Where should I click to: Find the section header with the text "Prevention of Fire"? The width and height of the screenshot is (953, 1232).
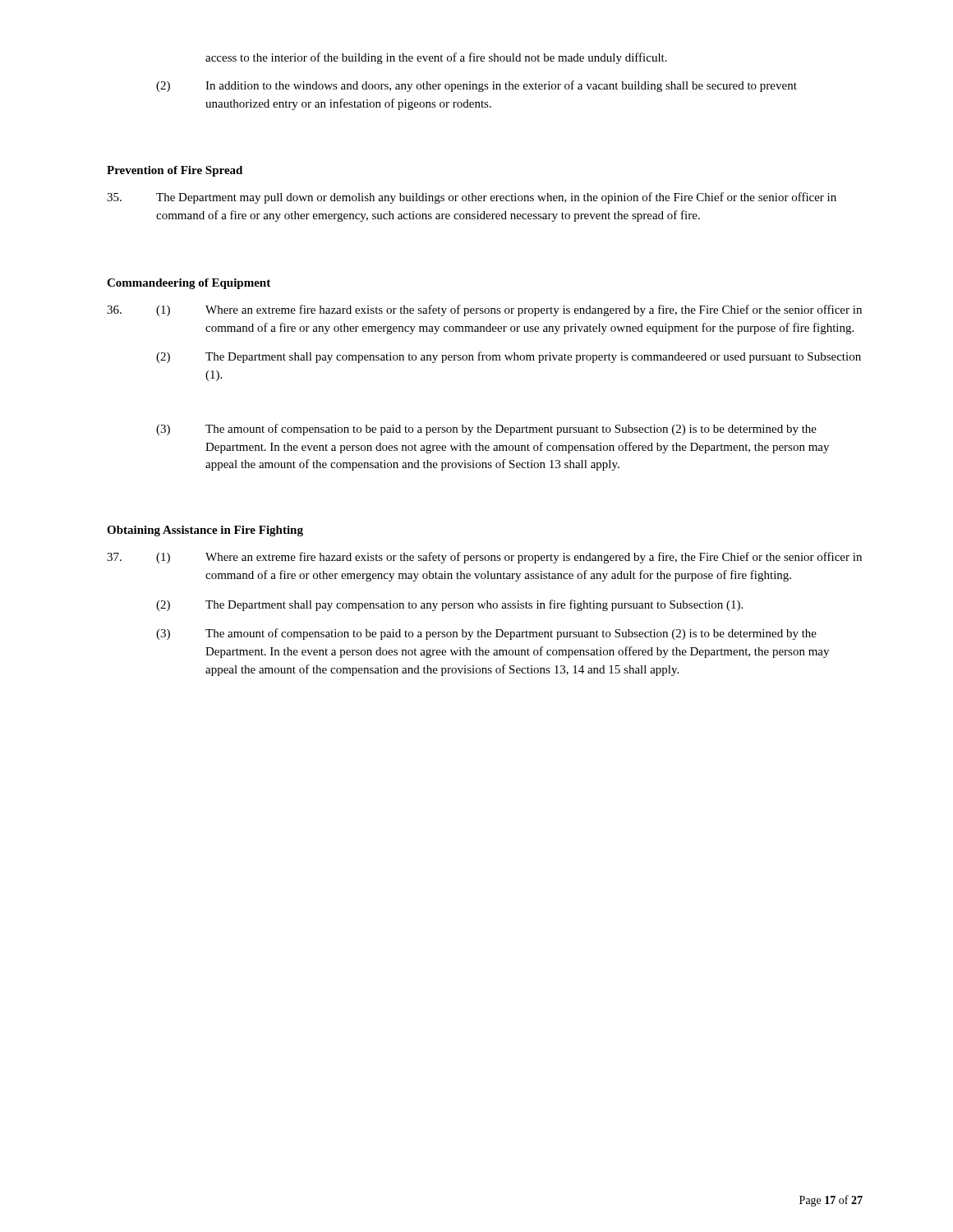(175, 170)
